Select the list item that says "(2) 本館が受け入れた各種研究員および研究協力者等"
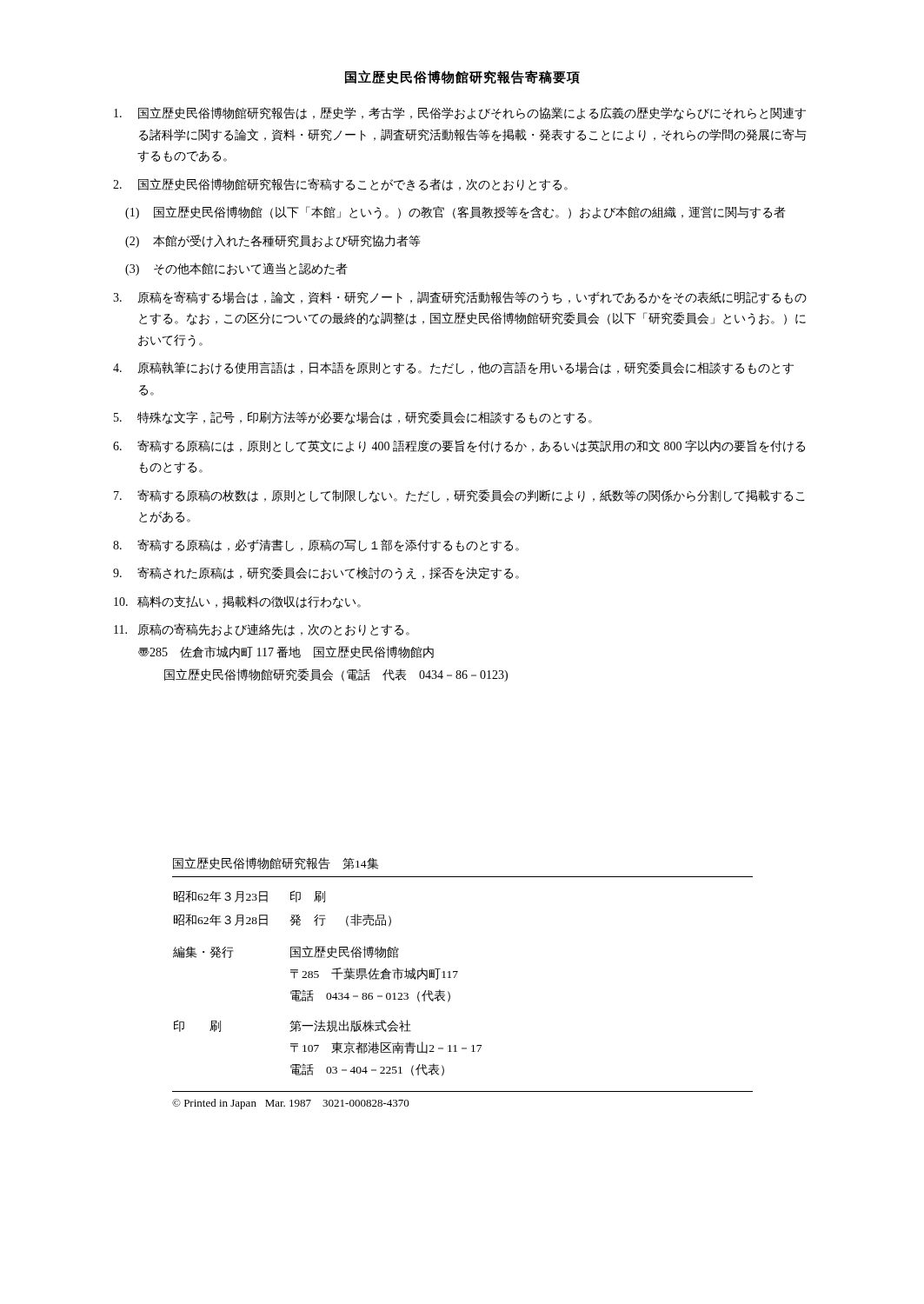 pos(273,241)
